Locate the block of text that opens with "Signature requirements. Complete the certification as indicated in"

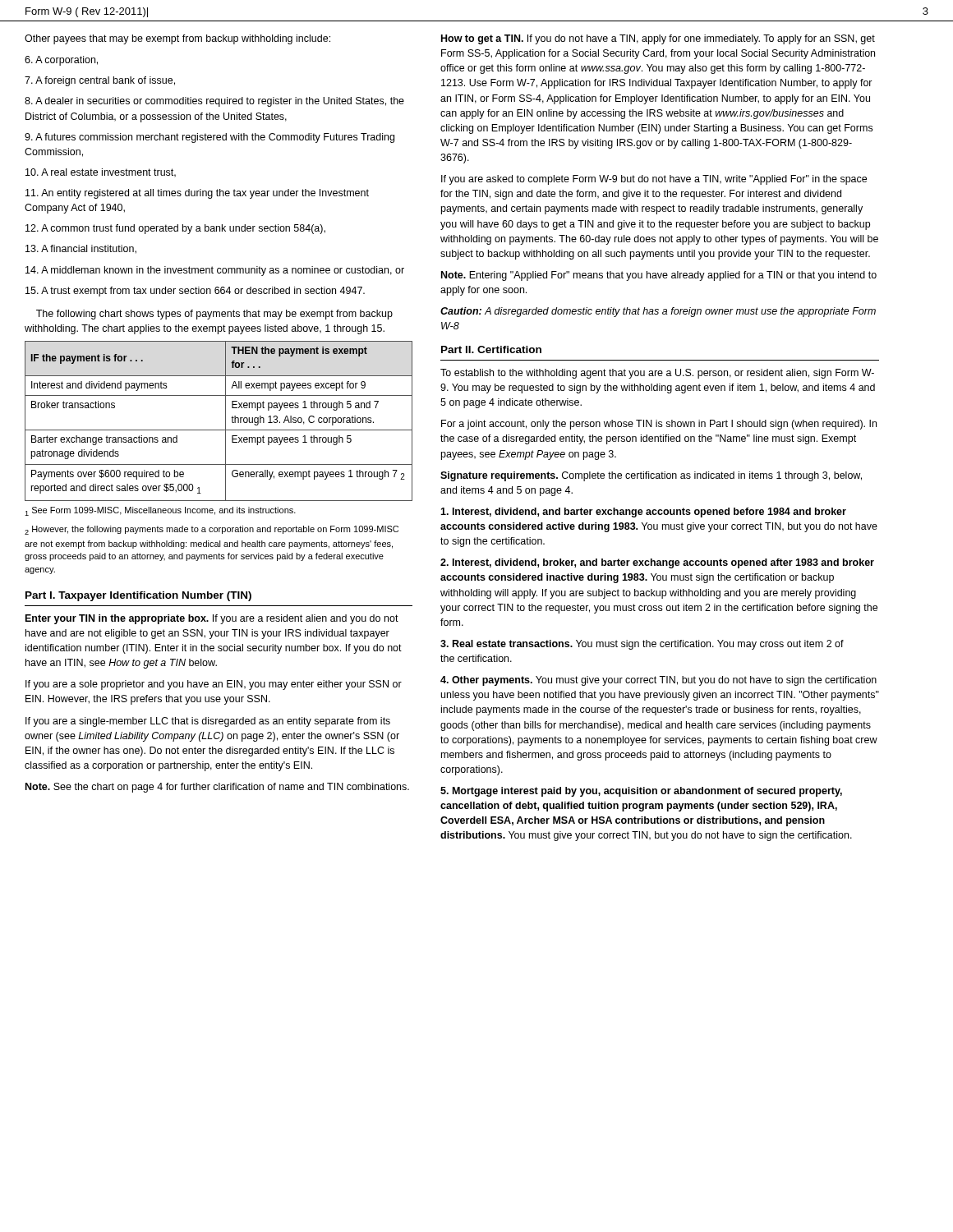pyautogui.click(x=652, y=483)
